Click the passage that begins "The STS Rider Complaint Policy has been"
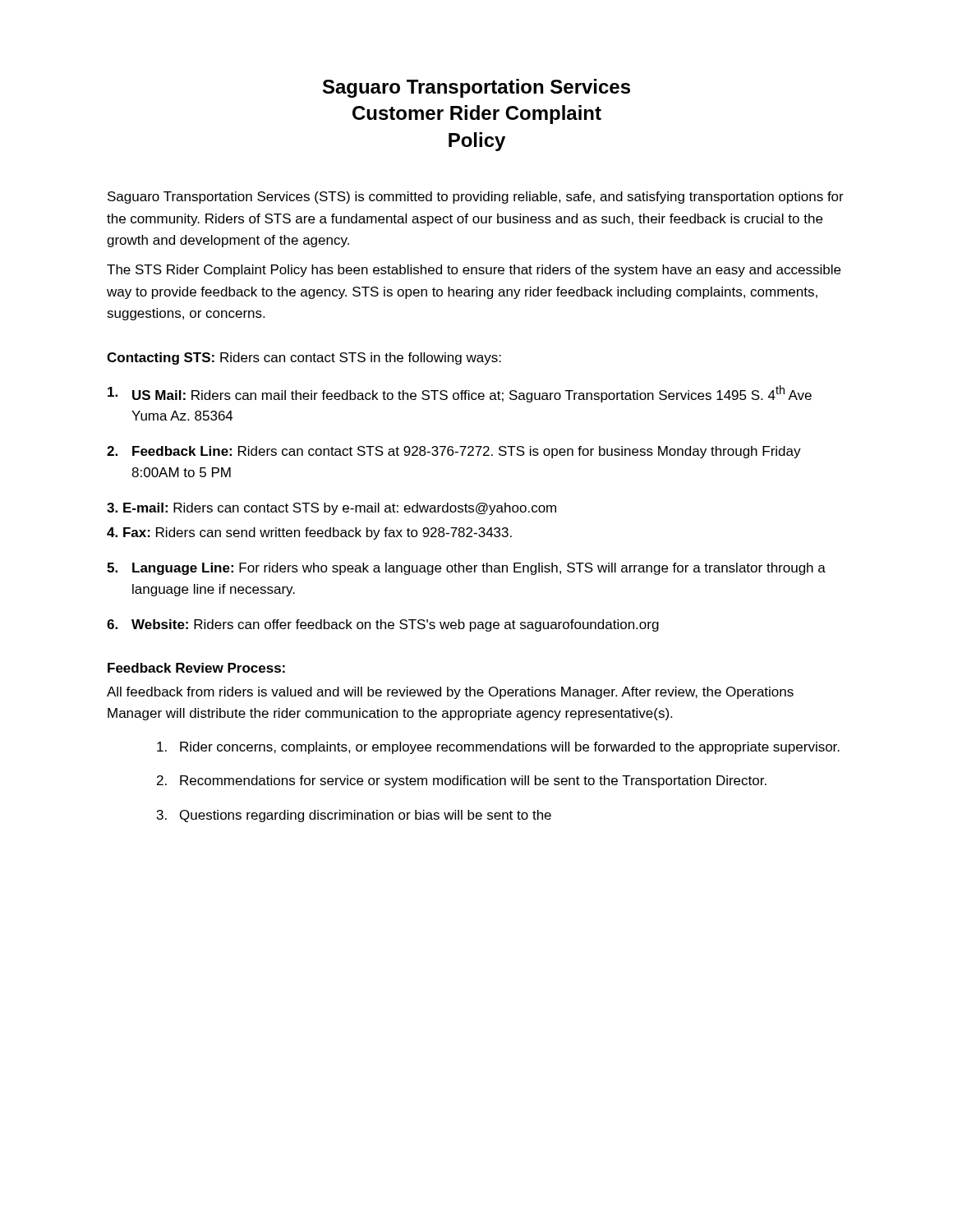This screenshot has height=1232, width=953. pyautogui.click(x=474, y=292)
